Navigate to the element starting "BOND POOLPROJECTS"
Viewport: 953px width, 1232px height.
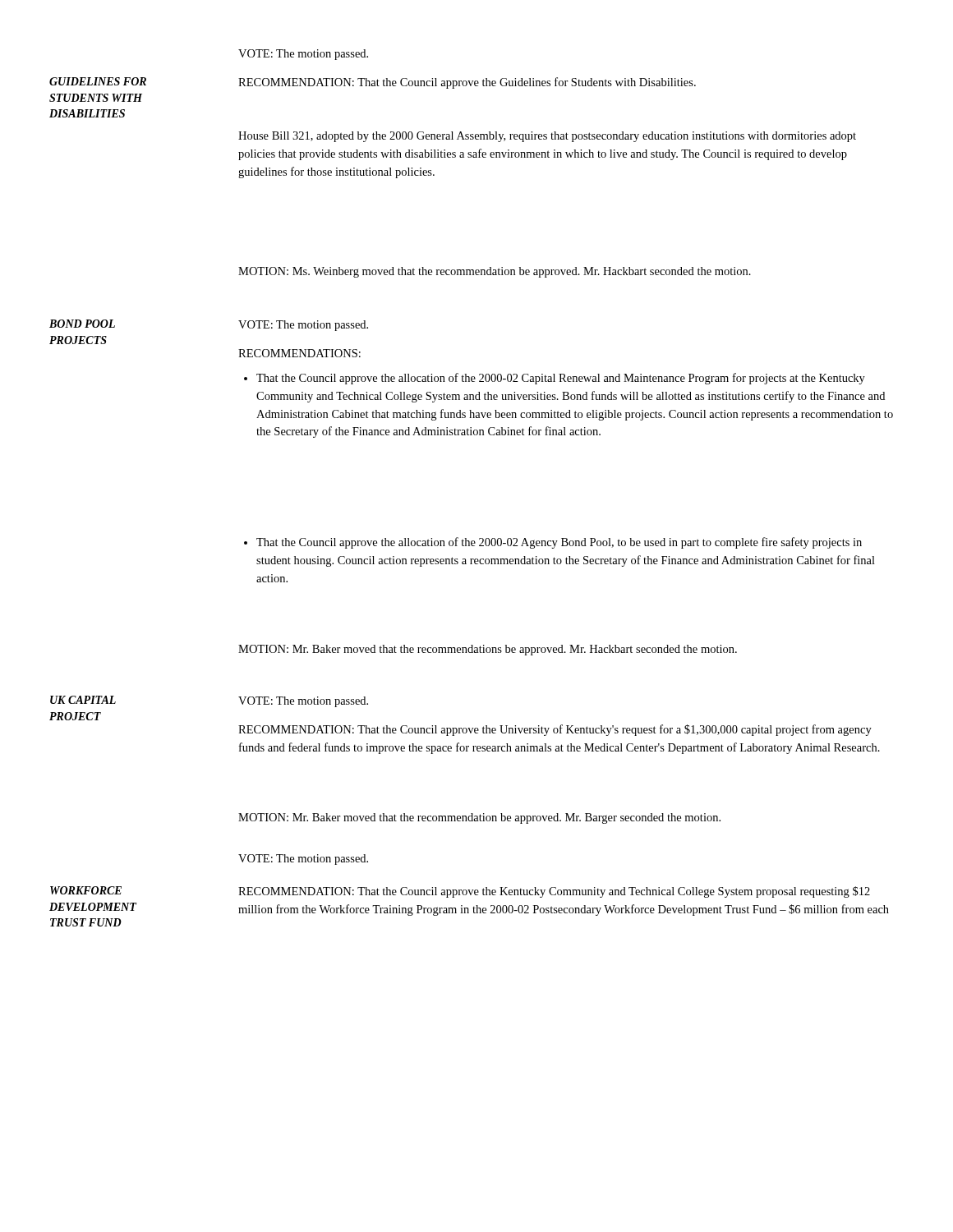[x=82, y=332]
